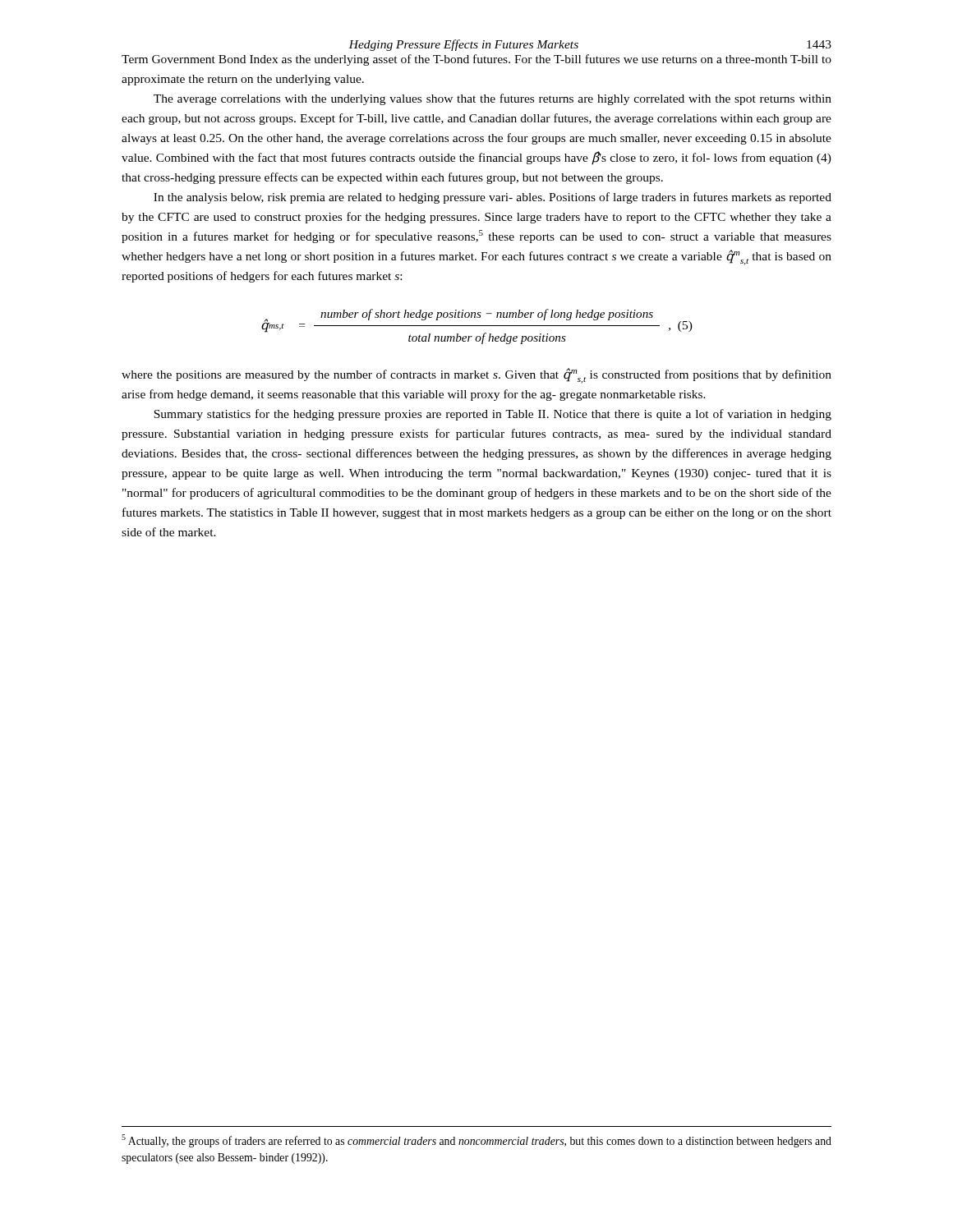
Task: Click on the footnote that says "5 Actually, the groups of traders"
Action: [x=476, y=1149]
